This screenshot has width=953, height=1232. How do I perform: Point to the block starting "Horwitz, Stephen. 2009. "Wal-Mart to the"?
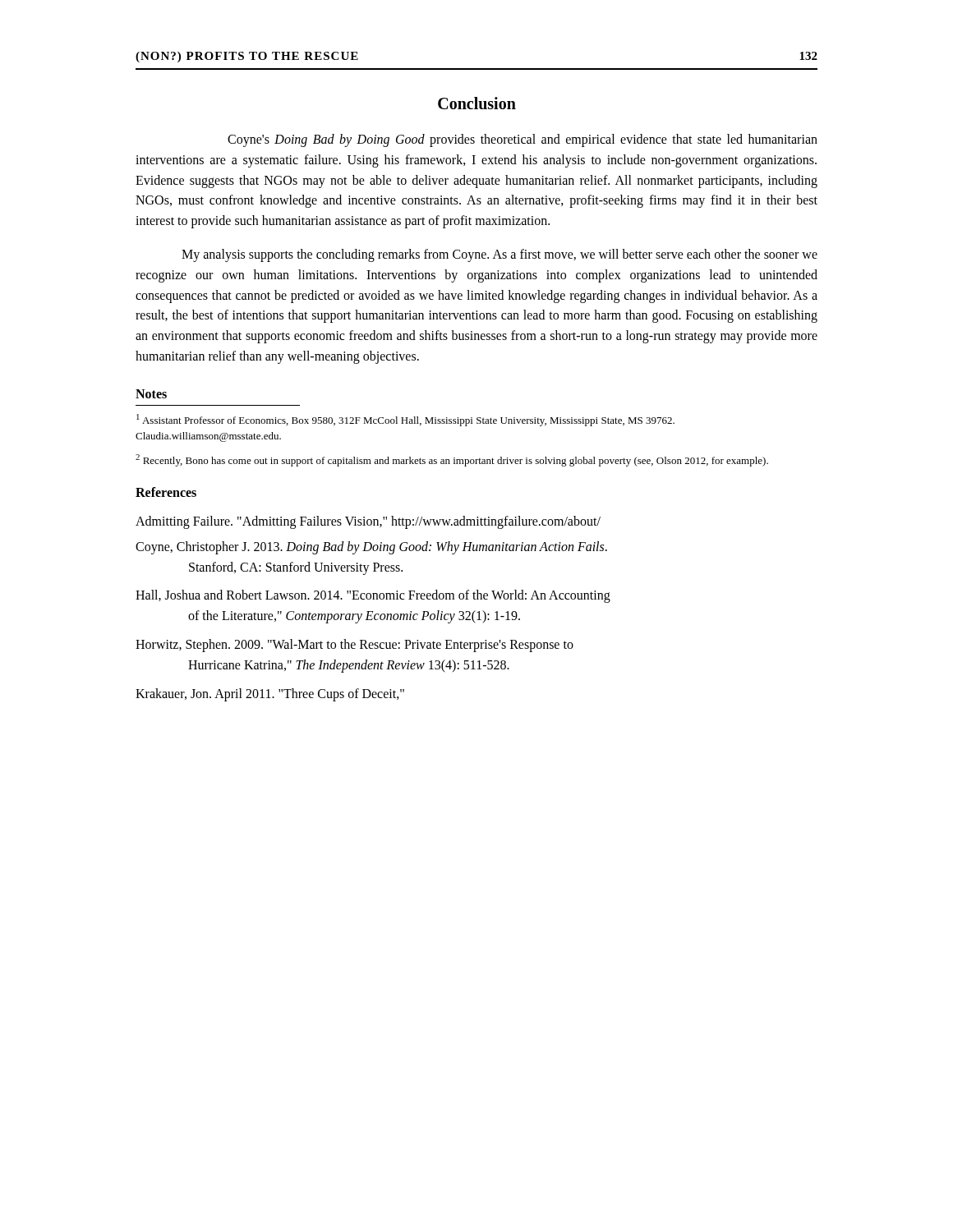(476, 655)
